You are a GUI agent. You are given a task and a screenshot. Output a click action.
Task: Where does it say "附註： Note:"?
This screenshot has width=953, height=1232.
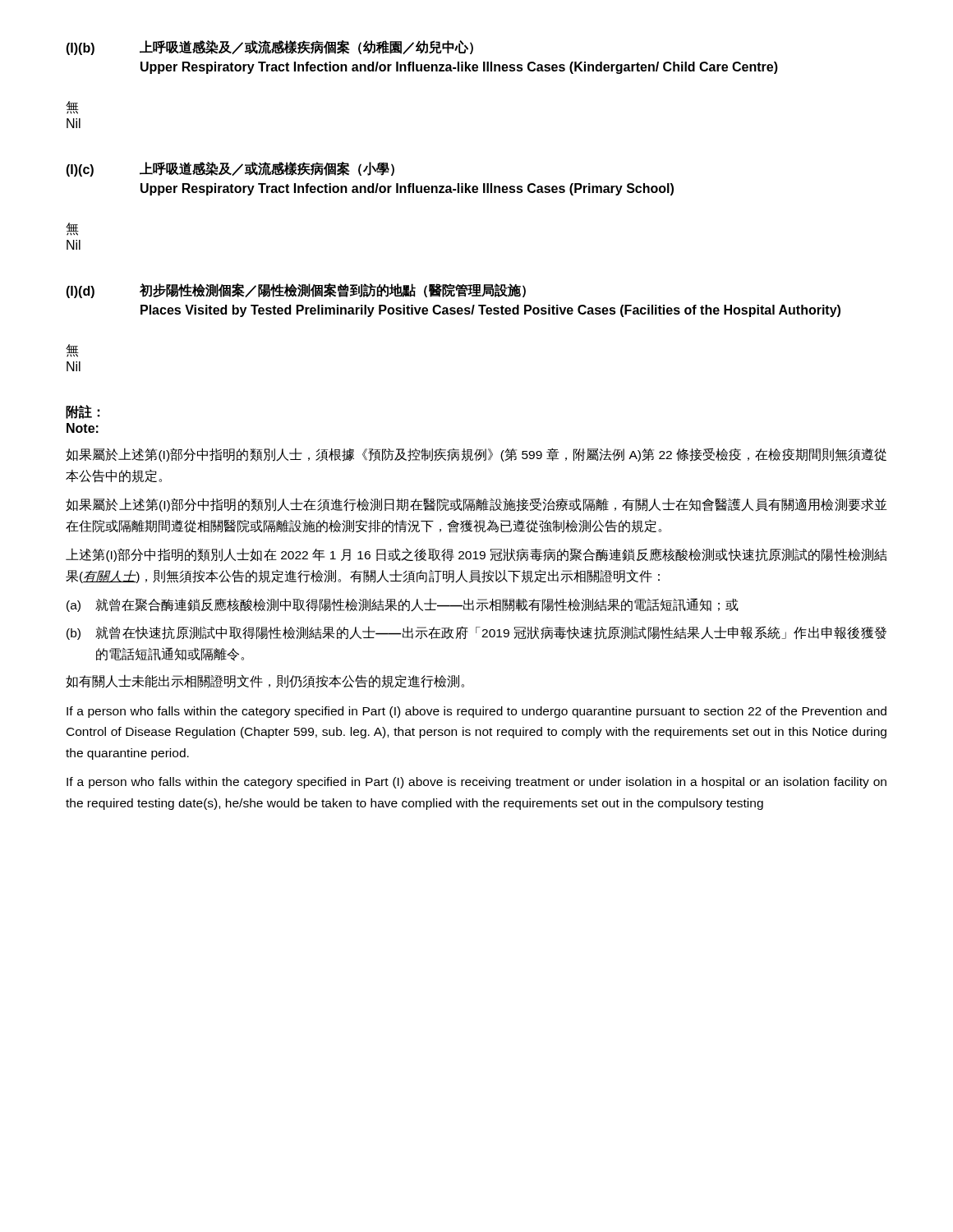[83, 412]
